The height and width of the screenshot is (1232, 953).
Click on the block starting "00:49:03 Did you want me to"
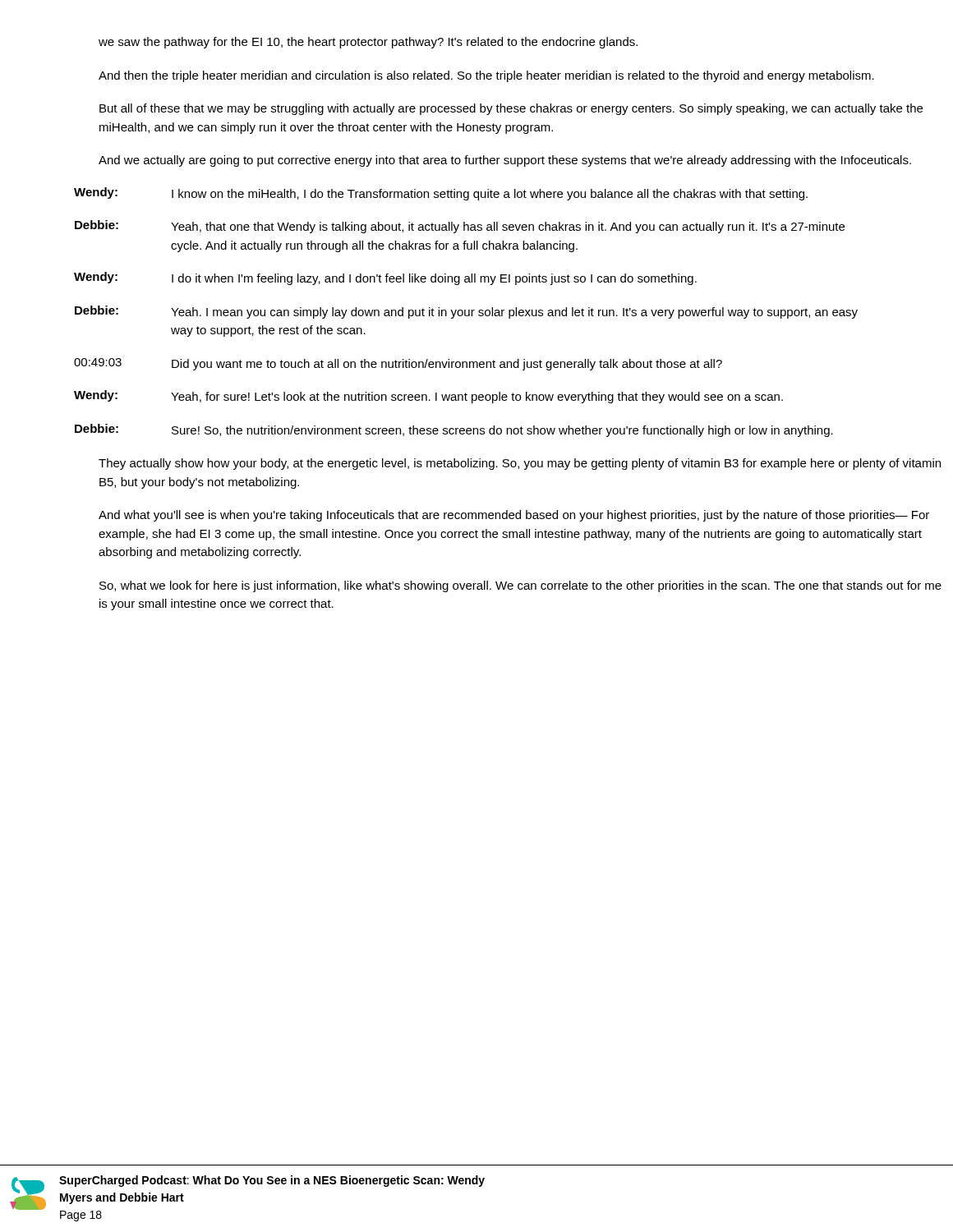476,364
